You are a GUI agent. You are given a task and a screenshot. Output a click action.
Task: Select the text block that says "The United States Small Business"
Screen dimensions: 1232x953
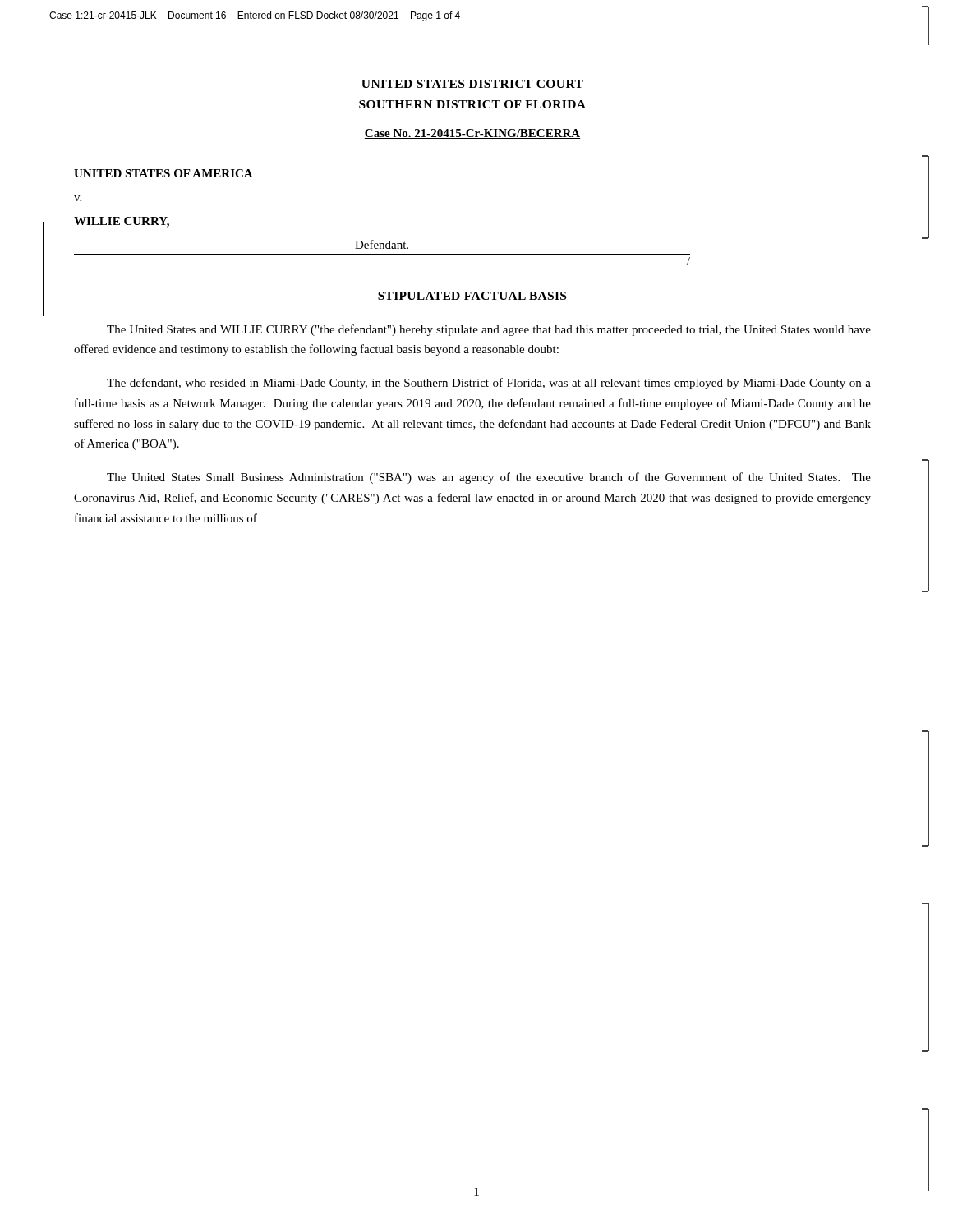(x=472, y=498)
